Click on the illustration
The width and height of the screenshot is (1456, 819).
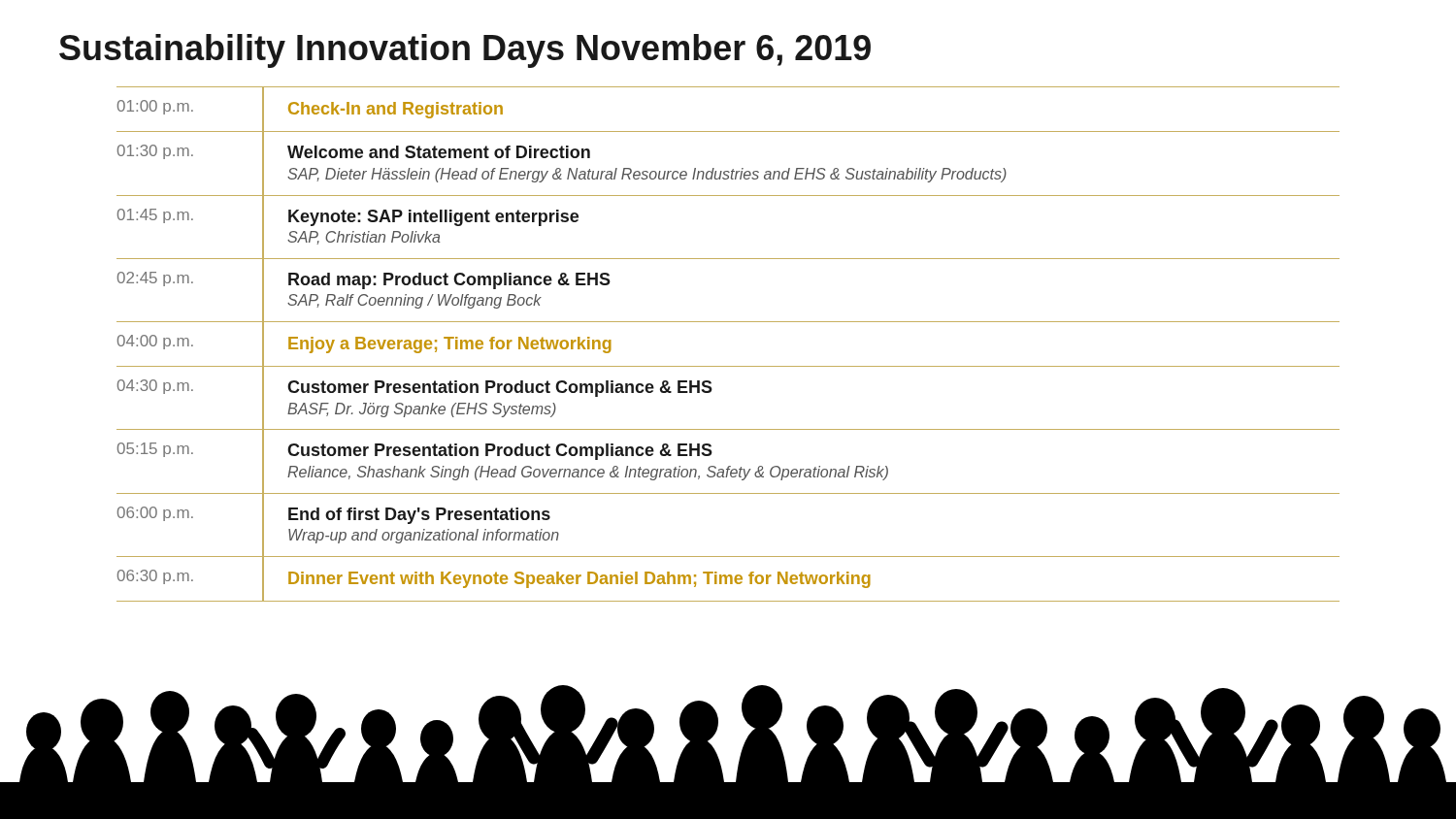[728, 747]
